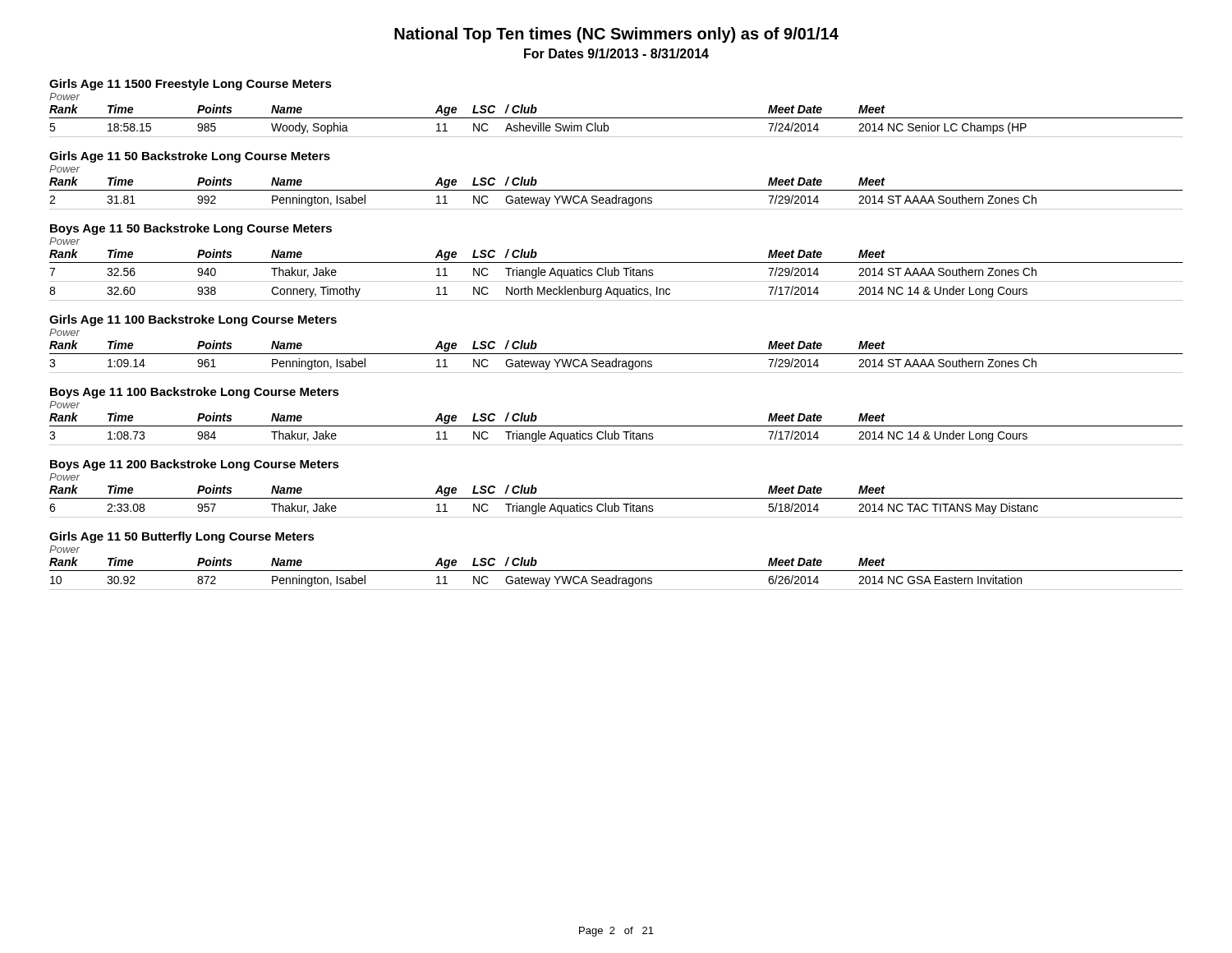Locate the section header that reads "Girls Age 11 100 Backstroke Long Course"
The image size is (1232, 953).
(193, 319)
